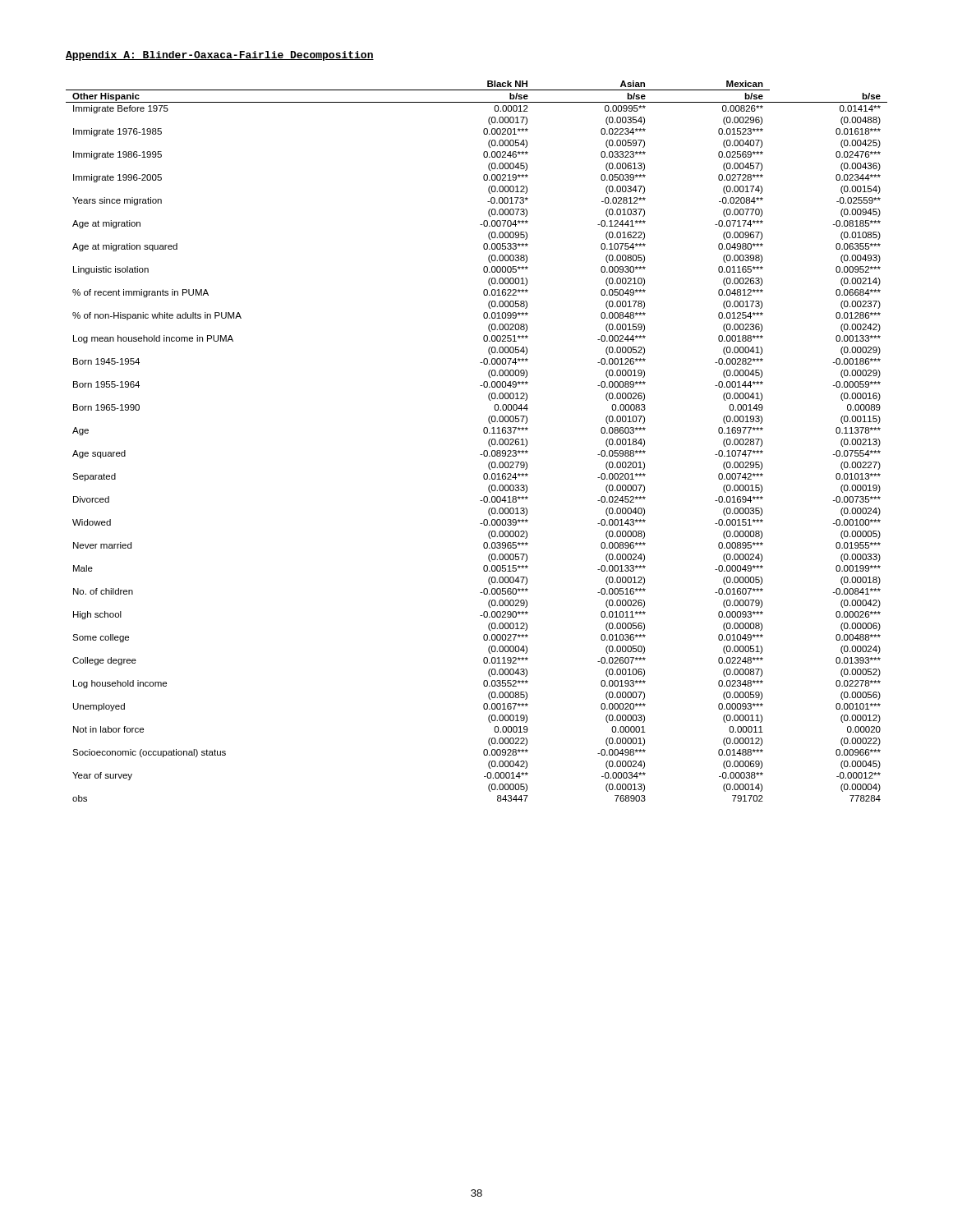
Task: Click on the table containing "College degree"
Action: pyautogui.click(x=476, y=441)
